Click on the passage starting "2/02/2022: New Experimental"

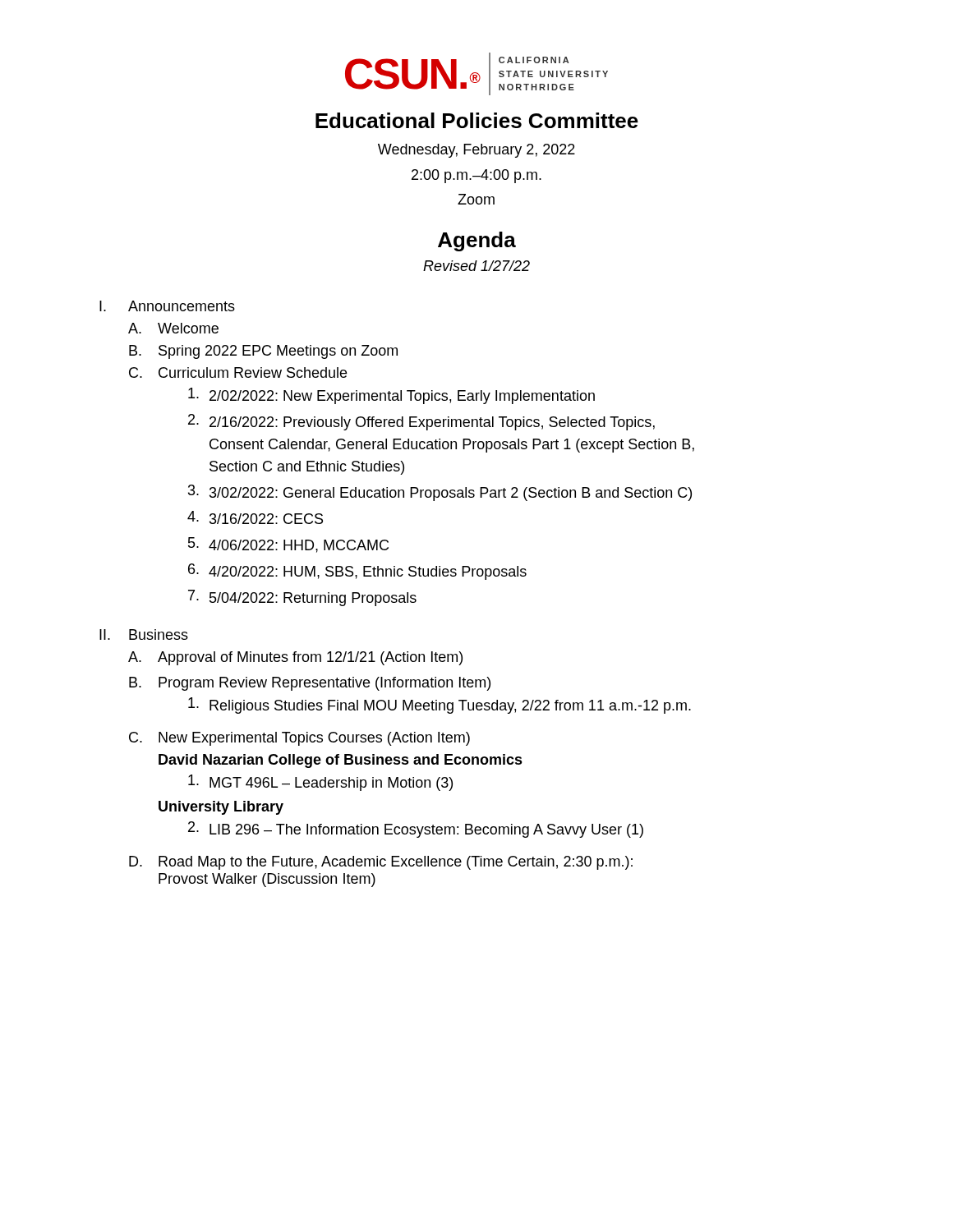pos(521,396)
